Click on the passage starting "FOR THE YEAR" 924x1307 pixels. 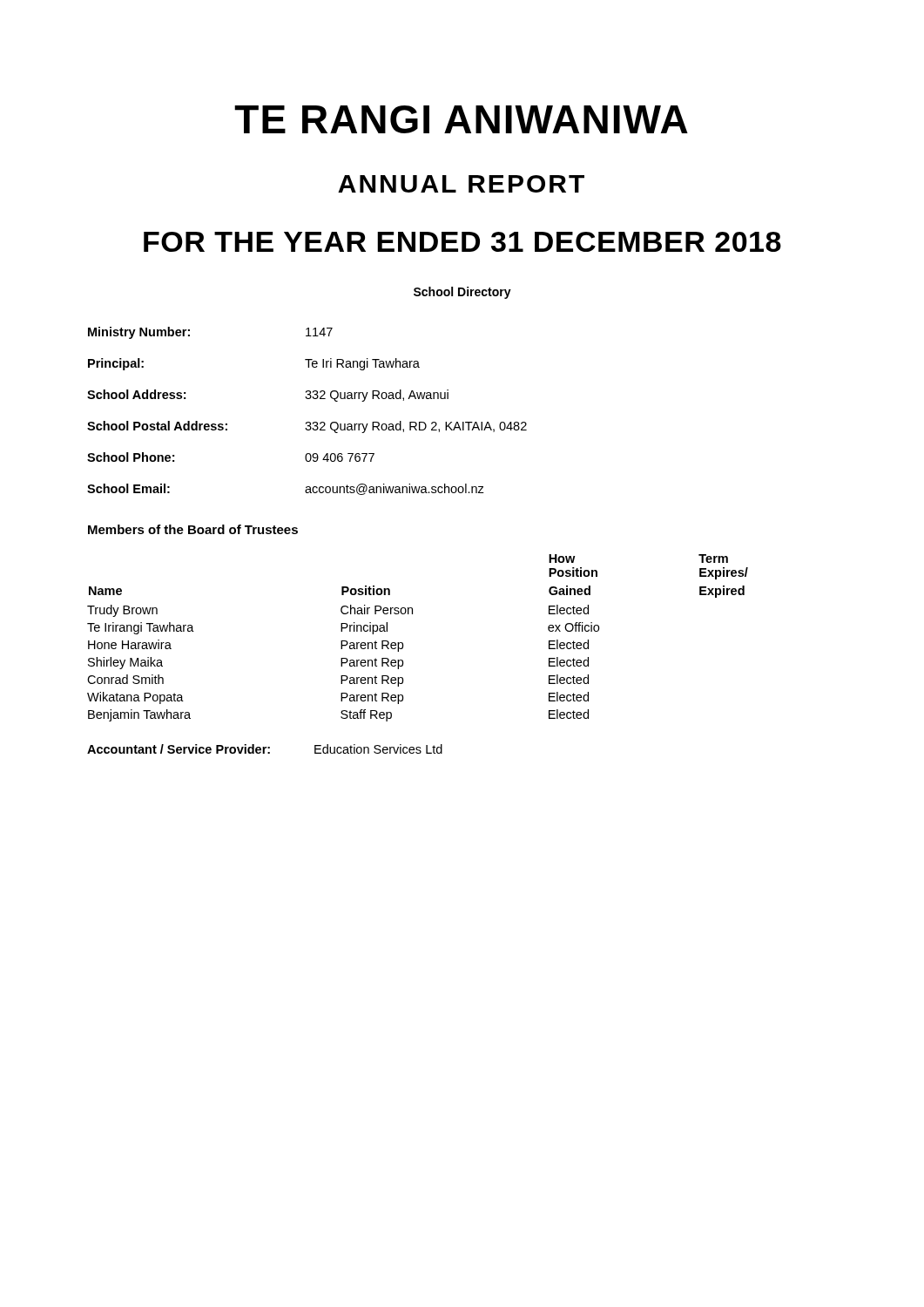462,242
